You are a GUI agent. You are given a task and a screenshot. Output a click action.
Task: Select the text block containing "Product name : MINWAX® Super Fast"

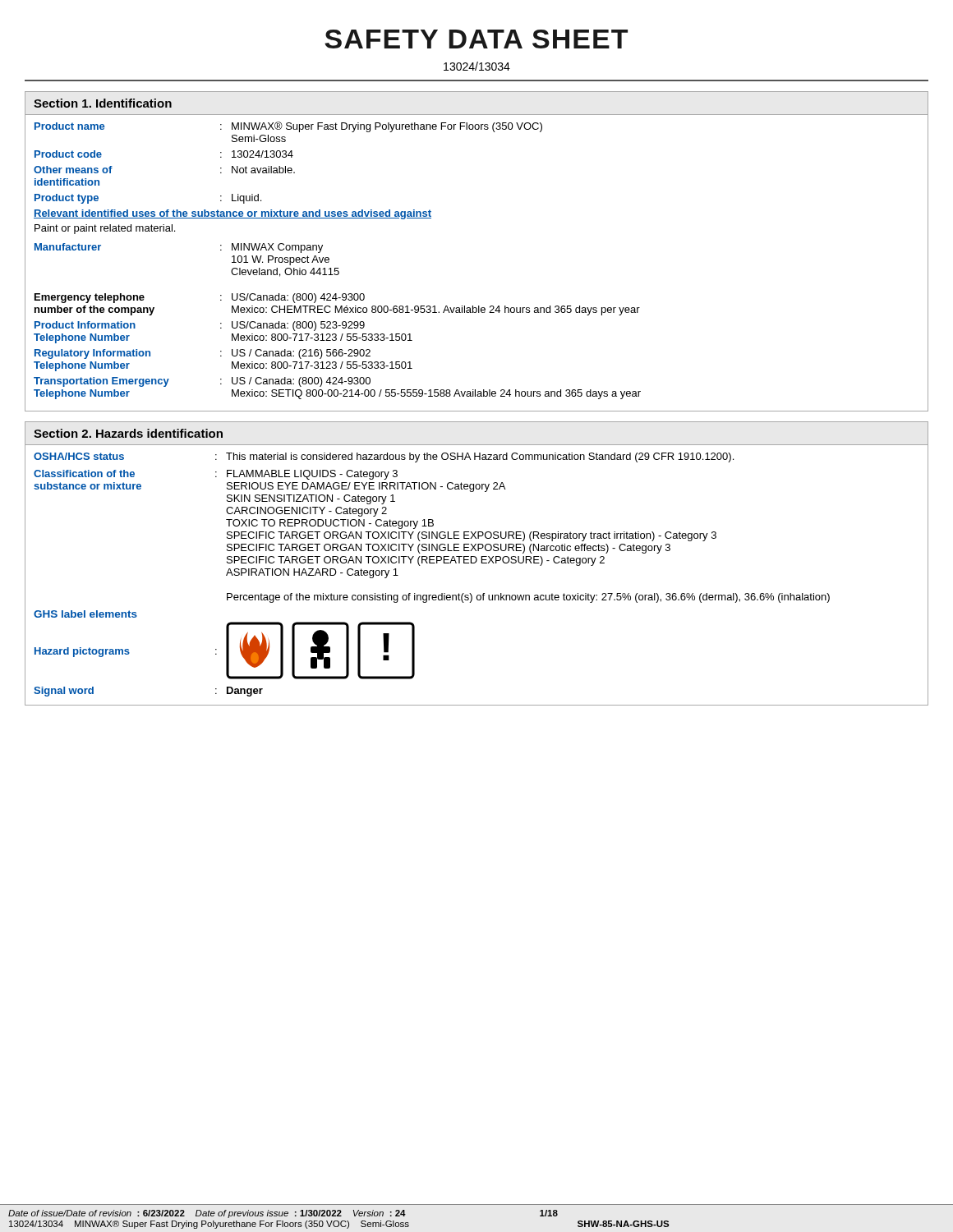tap(476, 132)
